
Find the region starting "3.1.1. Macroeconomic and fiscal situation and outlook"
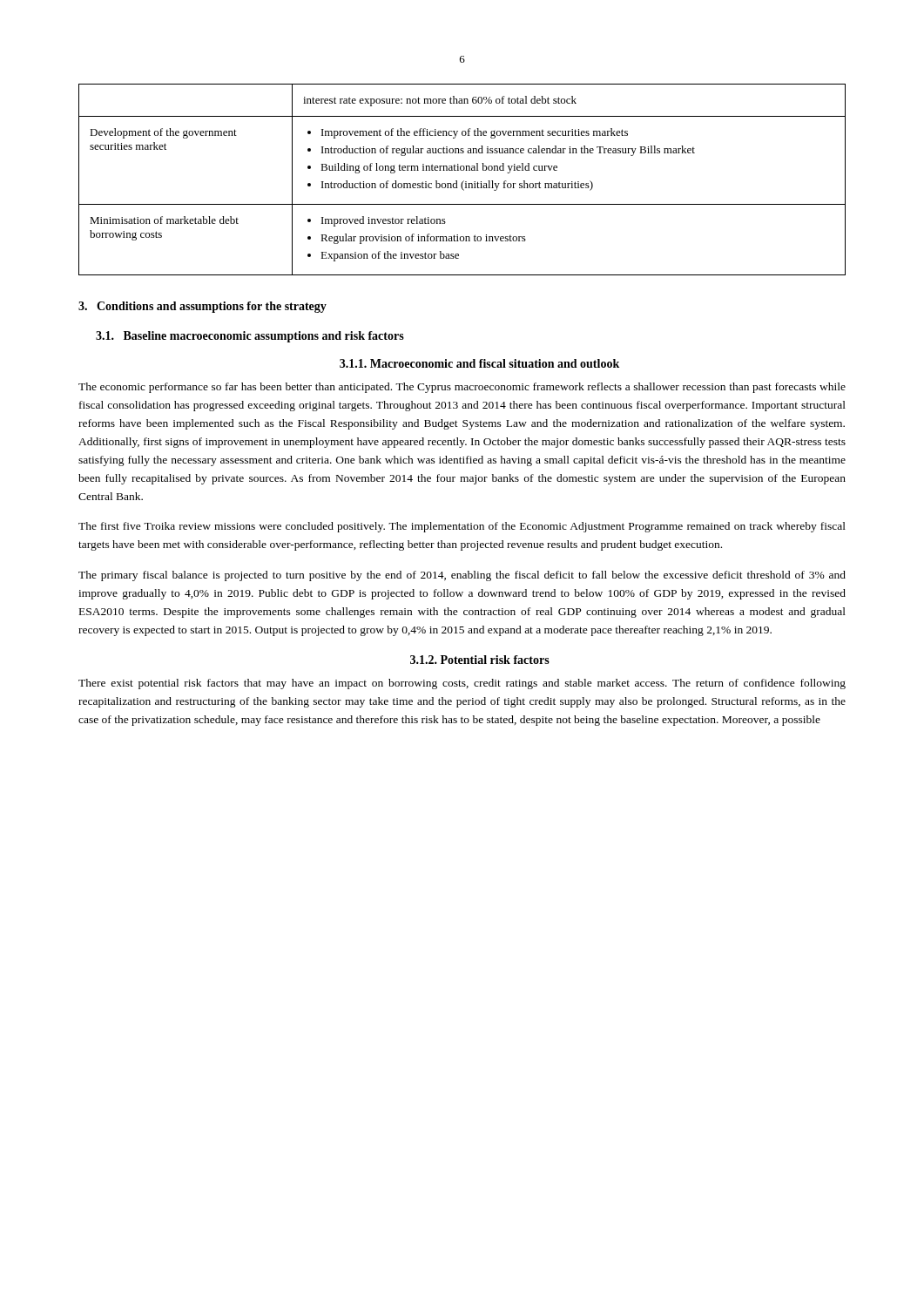point(479,364)
